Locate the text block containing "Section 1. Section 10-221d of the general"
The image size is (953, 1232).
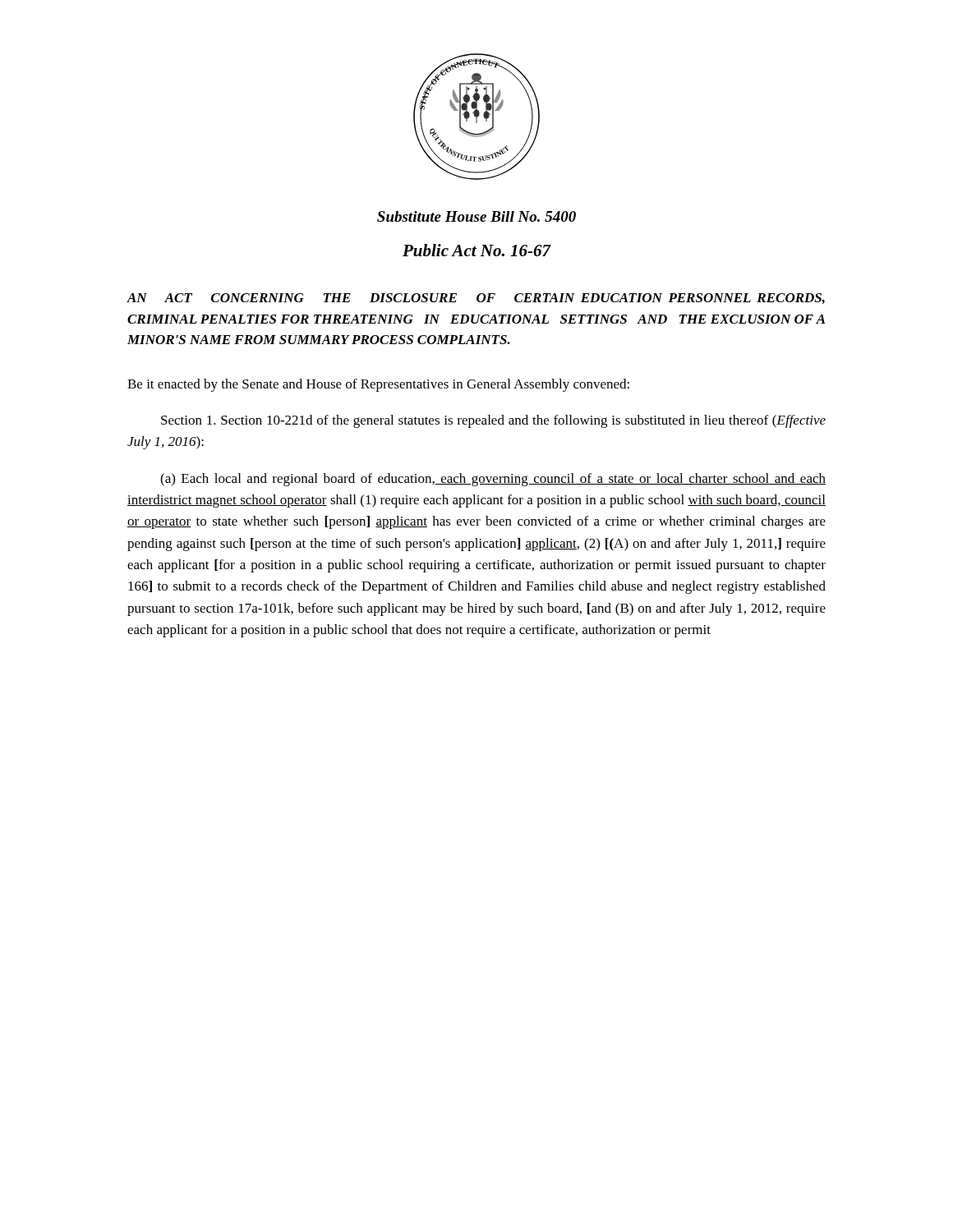point(476,431)
